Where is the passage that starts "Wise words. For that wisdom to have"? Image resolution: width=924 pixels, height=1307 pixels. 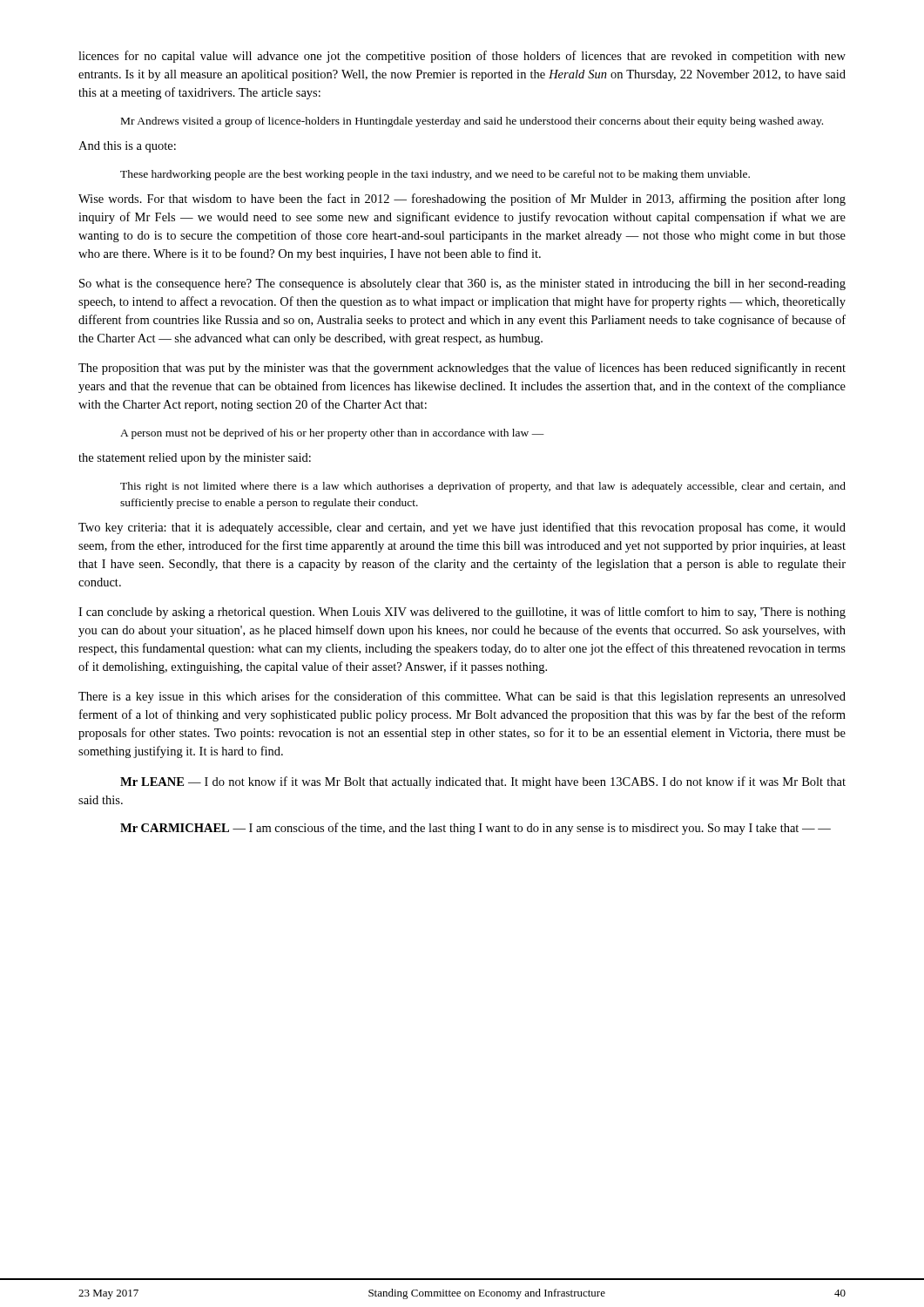[462, 226]
